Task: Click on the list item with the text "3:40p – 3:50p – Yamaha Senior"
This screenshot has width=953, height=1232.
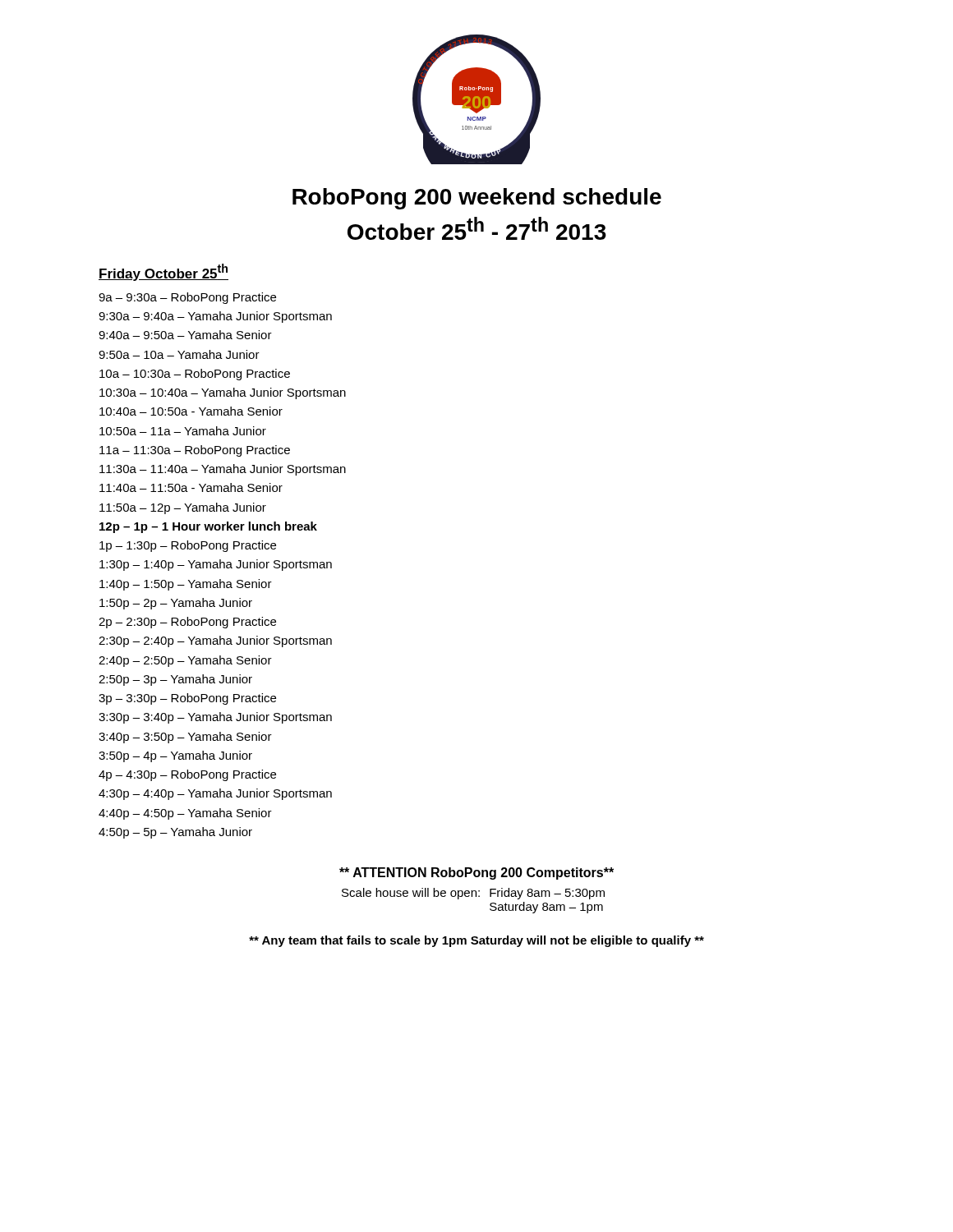Action: click(185, 738)
